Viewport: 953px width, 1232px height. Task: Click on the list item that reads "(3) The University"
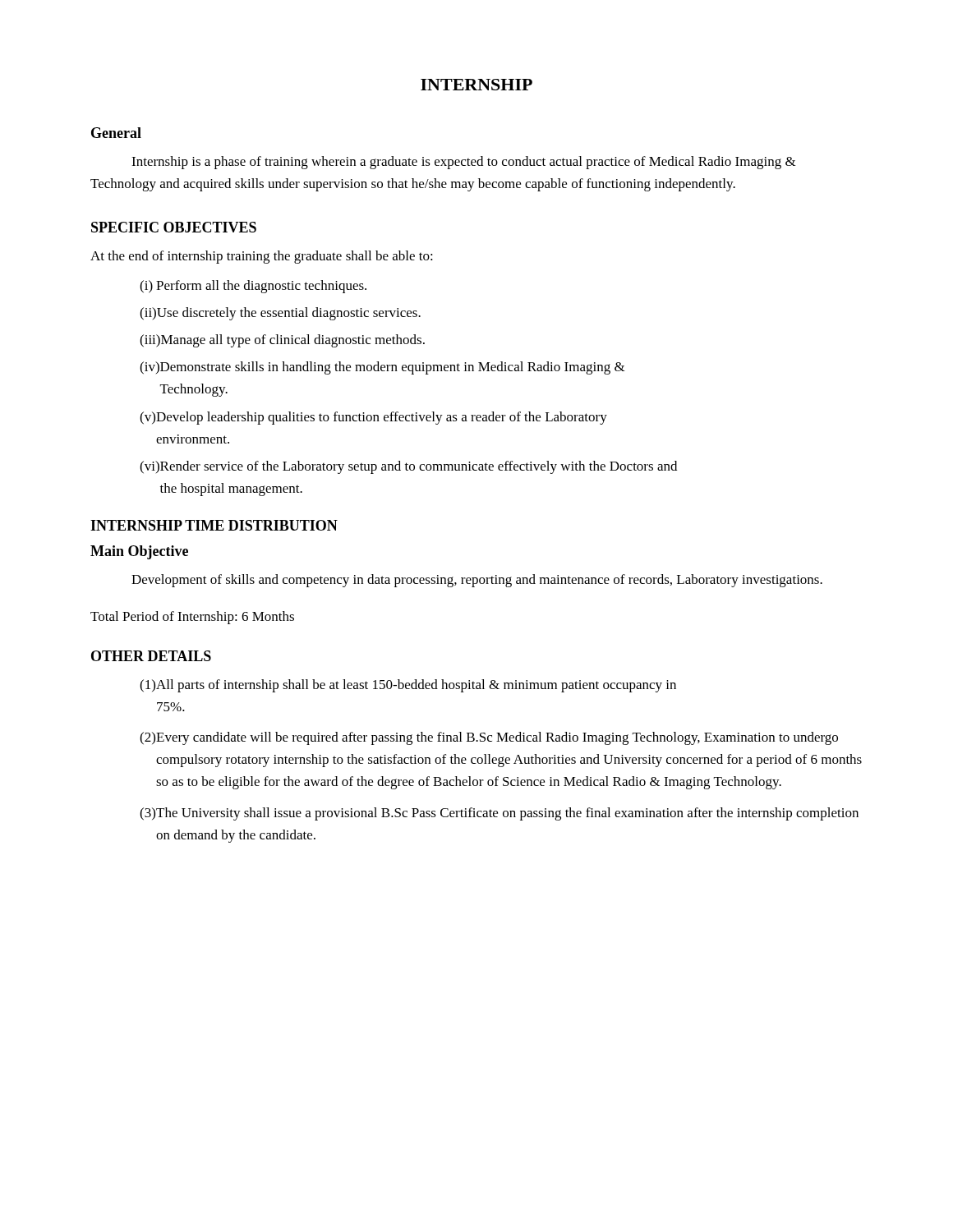click(476, 824)
